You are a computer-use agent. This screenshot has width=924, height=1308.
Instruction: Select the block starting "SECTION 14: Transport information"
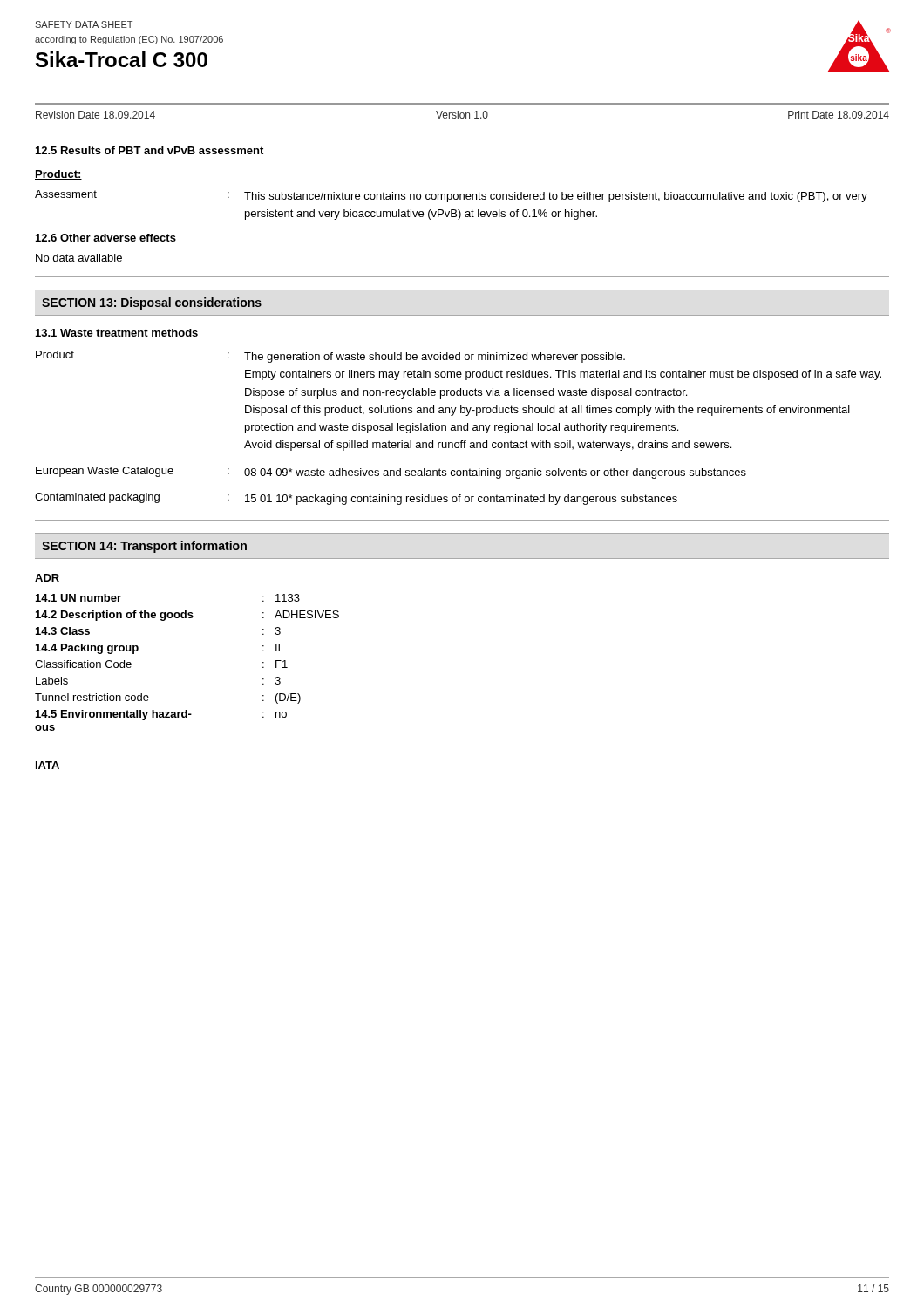(x=145, y=546)
